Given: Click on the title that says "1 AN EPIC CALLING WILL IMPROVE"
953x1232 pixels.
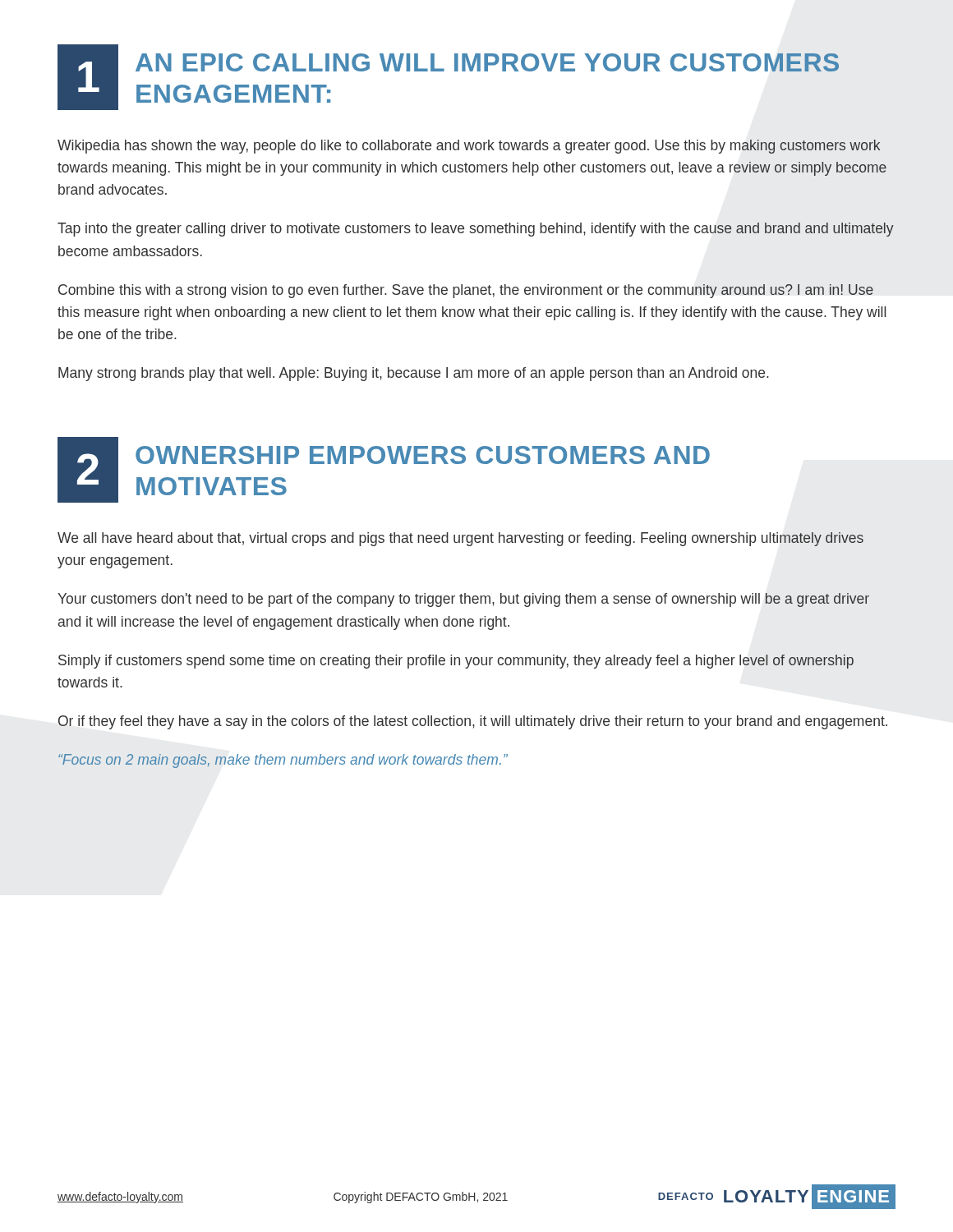Looking at the screenshot, I should click(449, 77).
